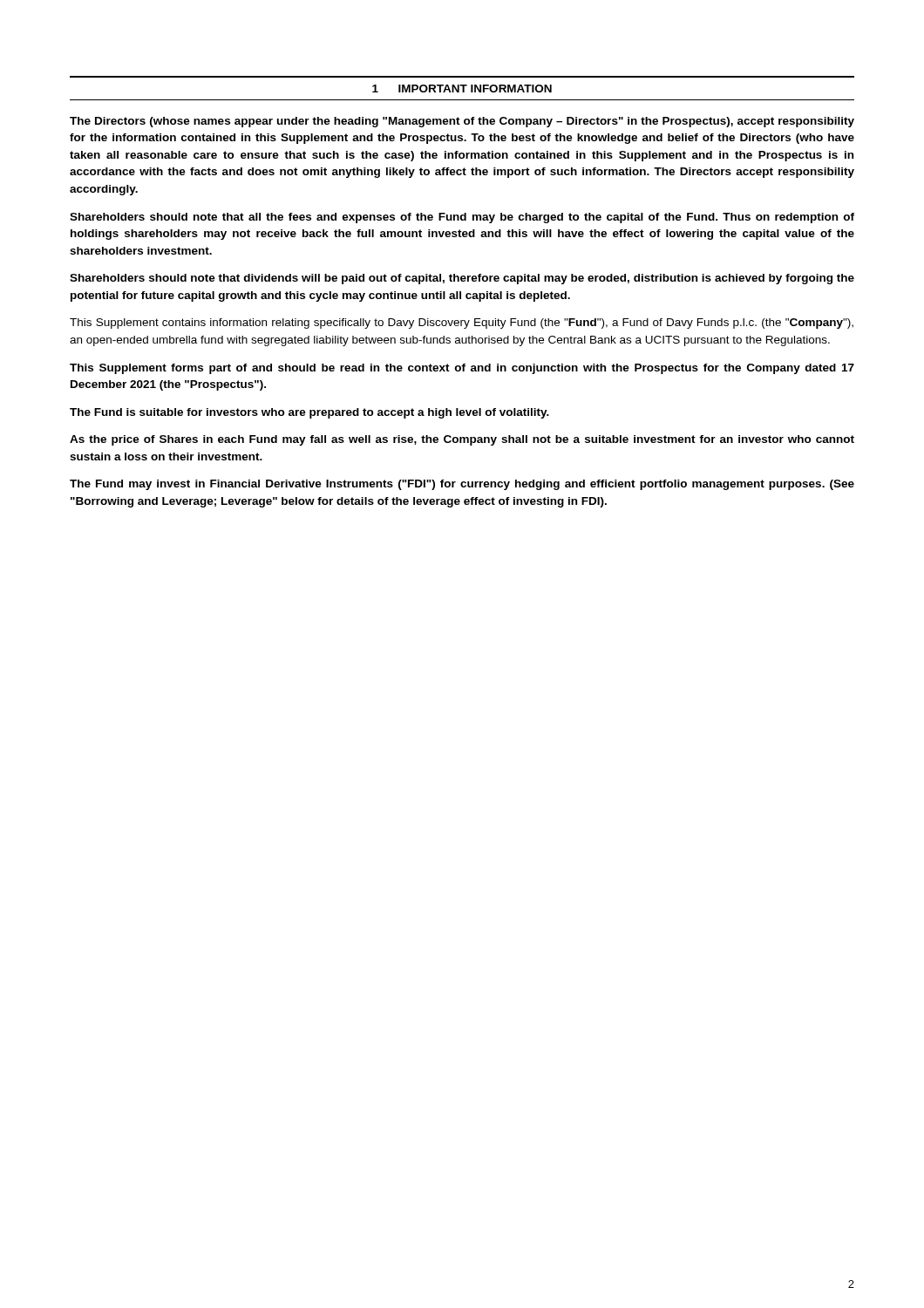Click on the text block that reads "This Supplement forms part"

point(462,376)
